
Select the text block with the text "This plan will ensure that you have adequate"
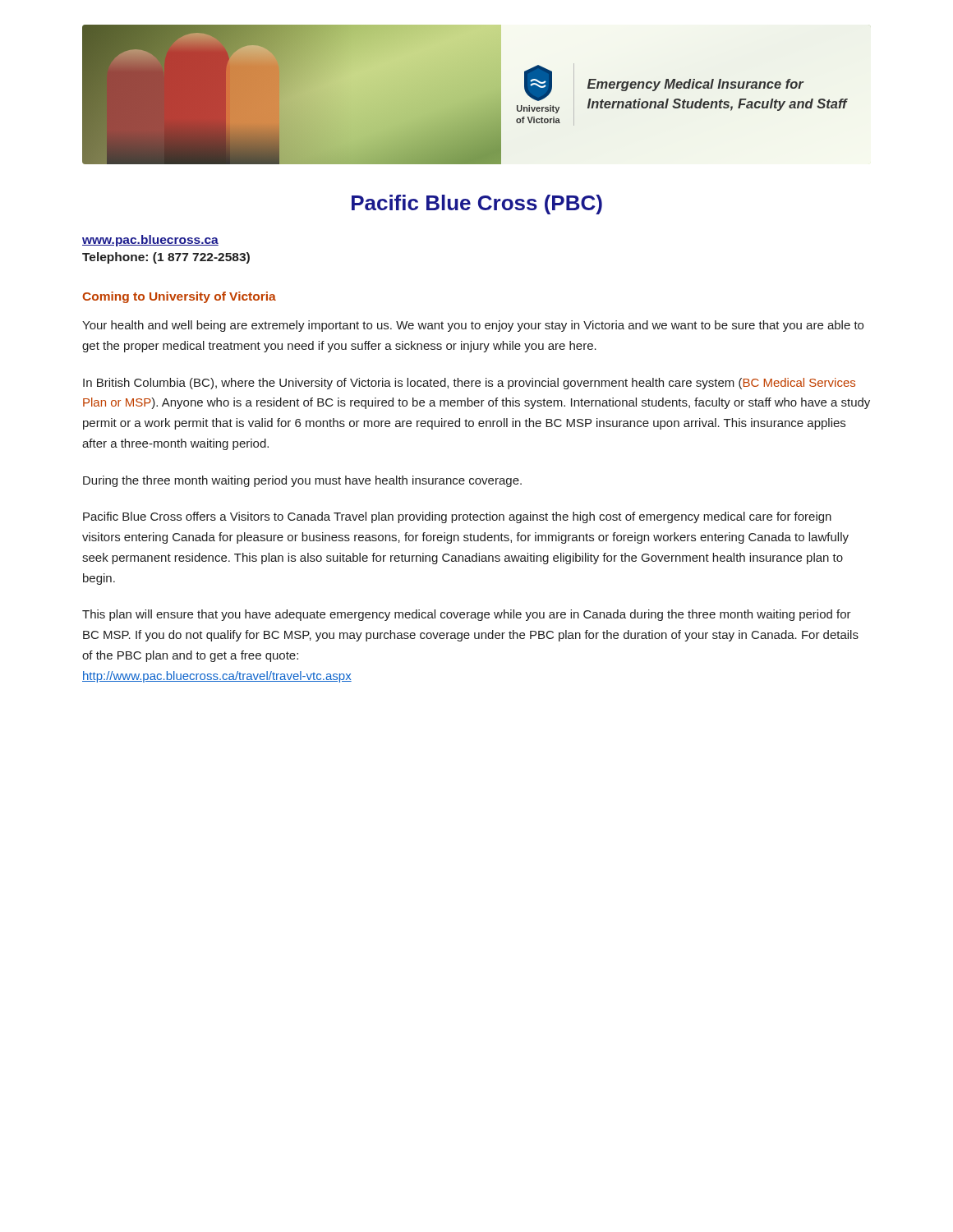coord(470,645)
